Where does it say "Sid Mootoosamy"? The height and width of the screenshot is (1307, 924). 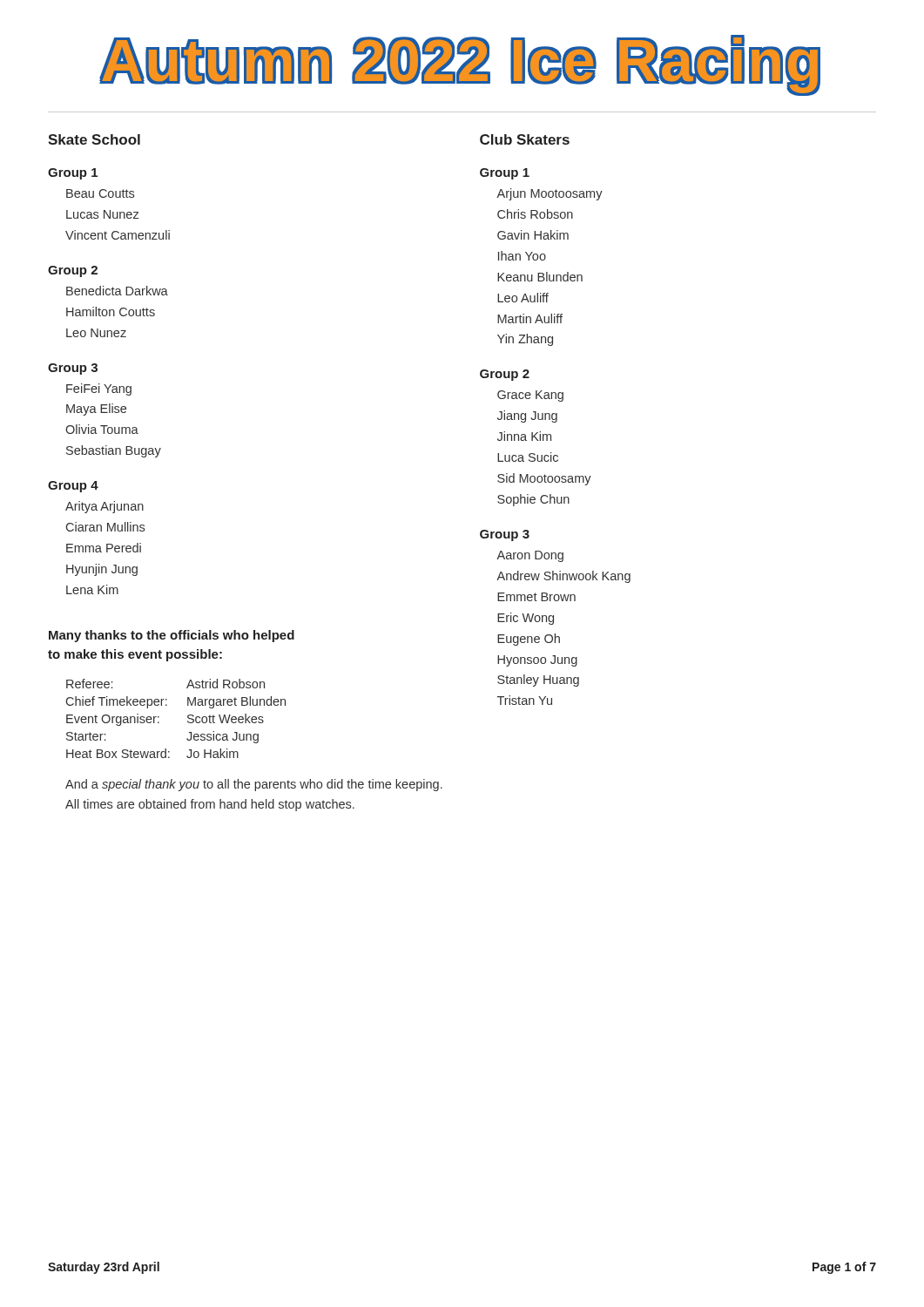pos(544,478)
